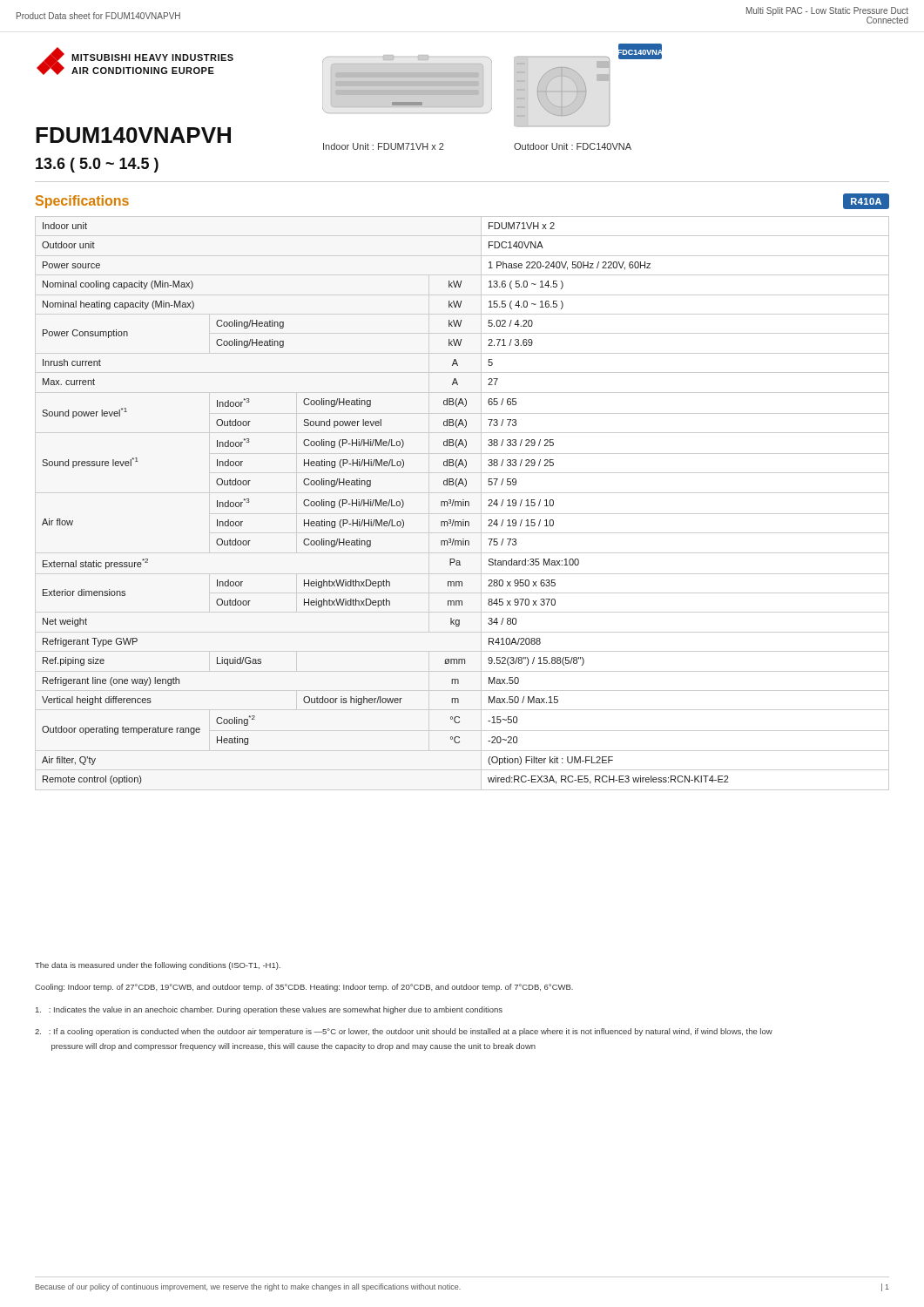924x1307 pixels.
Task: Locate the text block containing "Outdoor Unit :"
Action: pos(573,146)
